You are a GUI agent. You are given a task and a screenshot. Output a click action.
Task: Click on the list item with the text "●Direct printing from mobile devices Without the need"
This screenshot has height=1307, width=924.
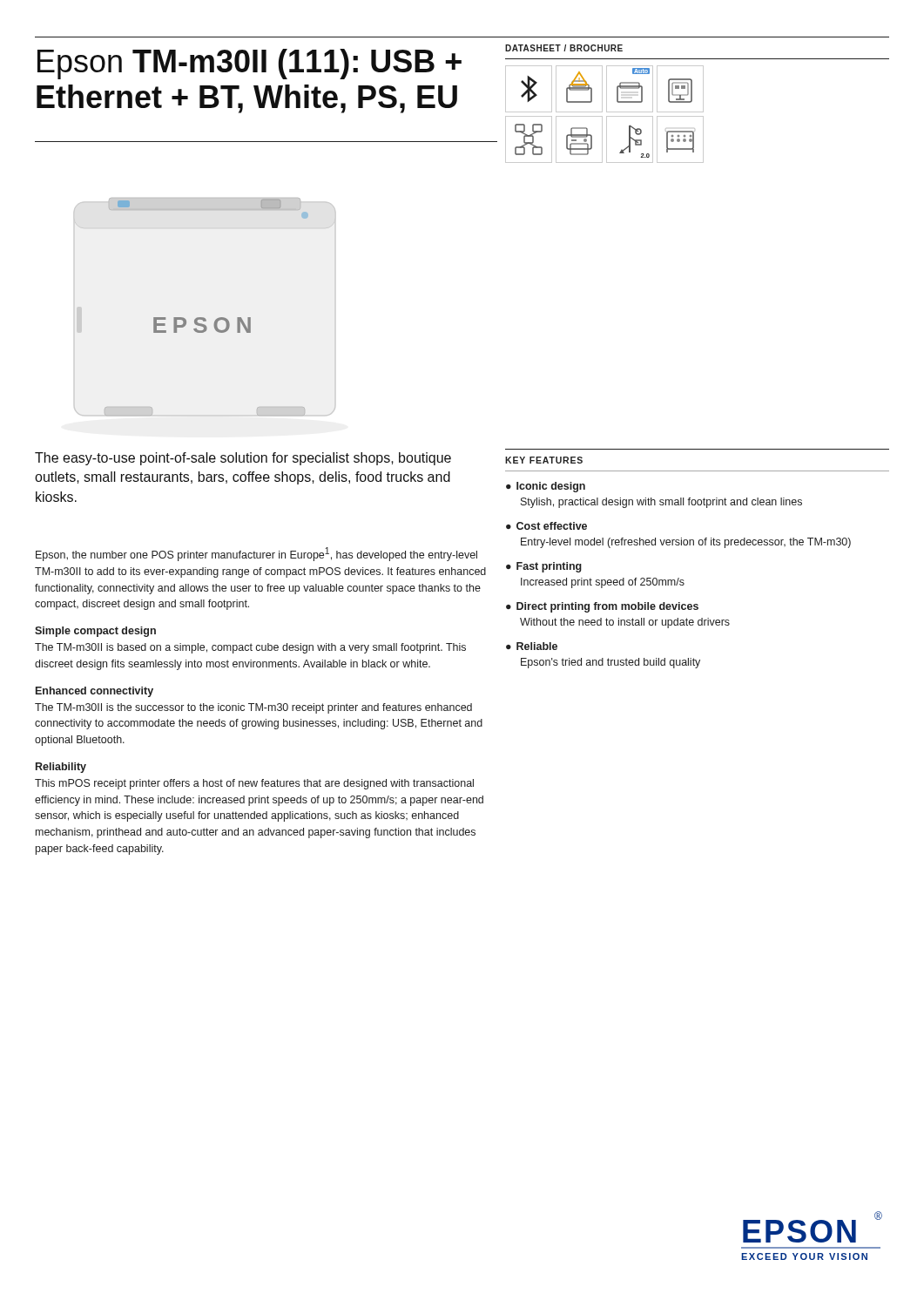coord(697,615)
